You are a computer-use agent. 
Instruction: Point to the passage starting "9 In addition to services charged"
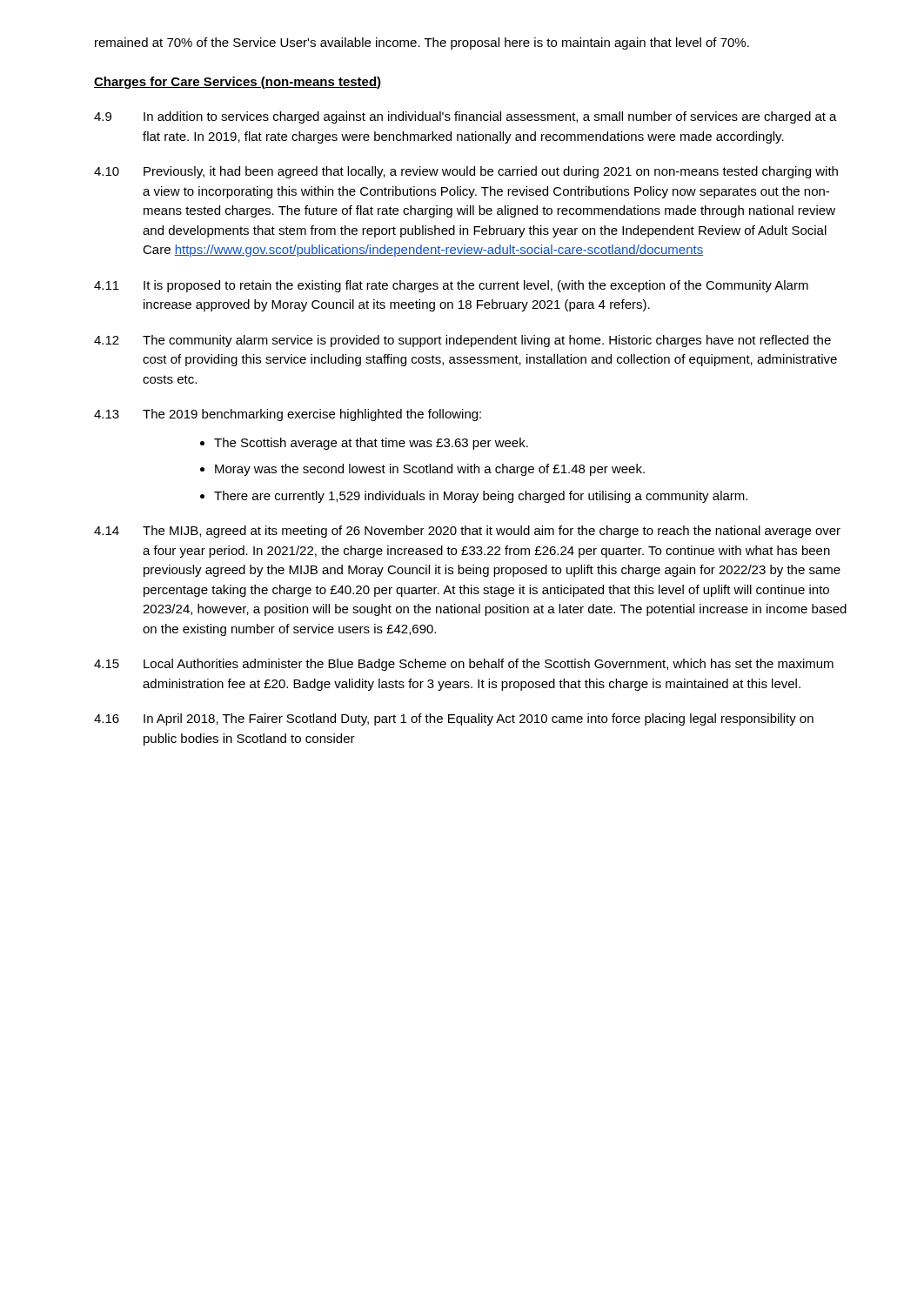click(471, 127)
